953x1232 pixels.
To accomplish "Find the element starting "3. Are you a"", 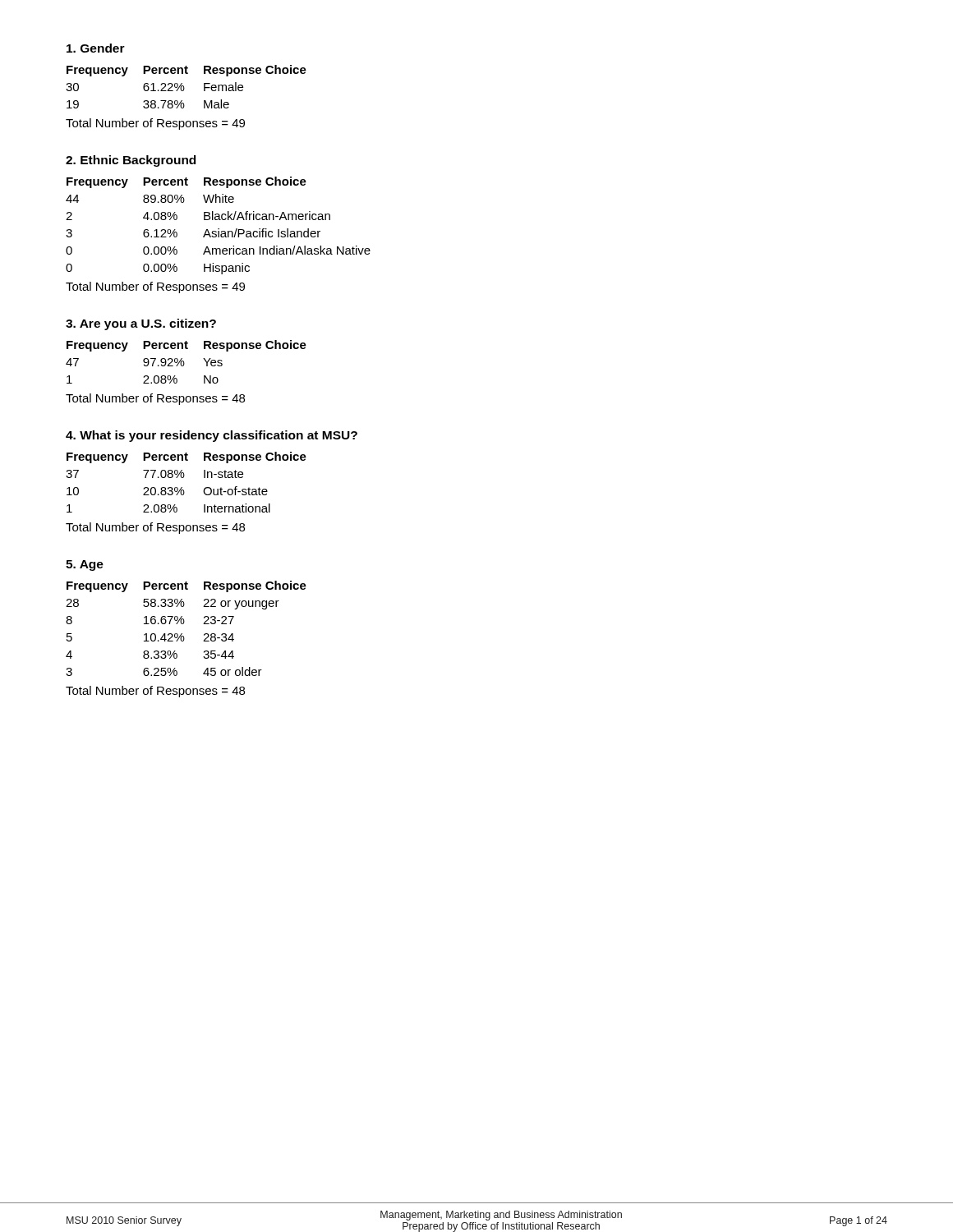I will coord(141,323).
